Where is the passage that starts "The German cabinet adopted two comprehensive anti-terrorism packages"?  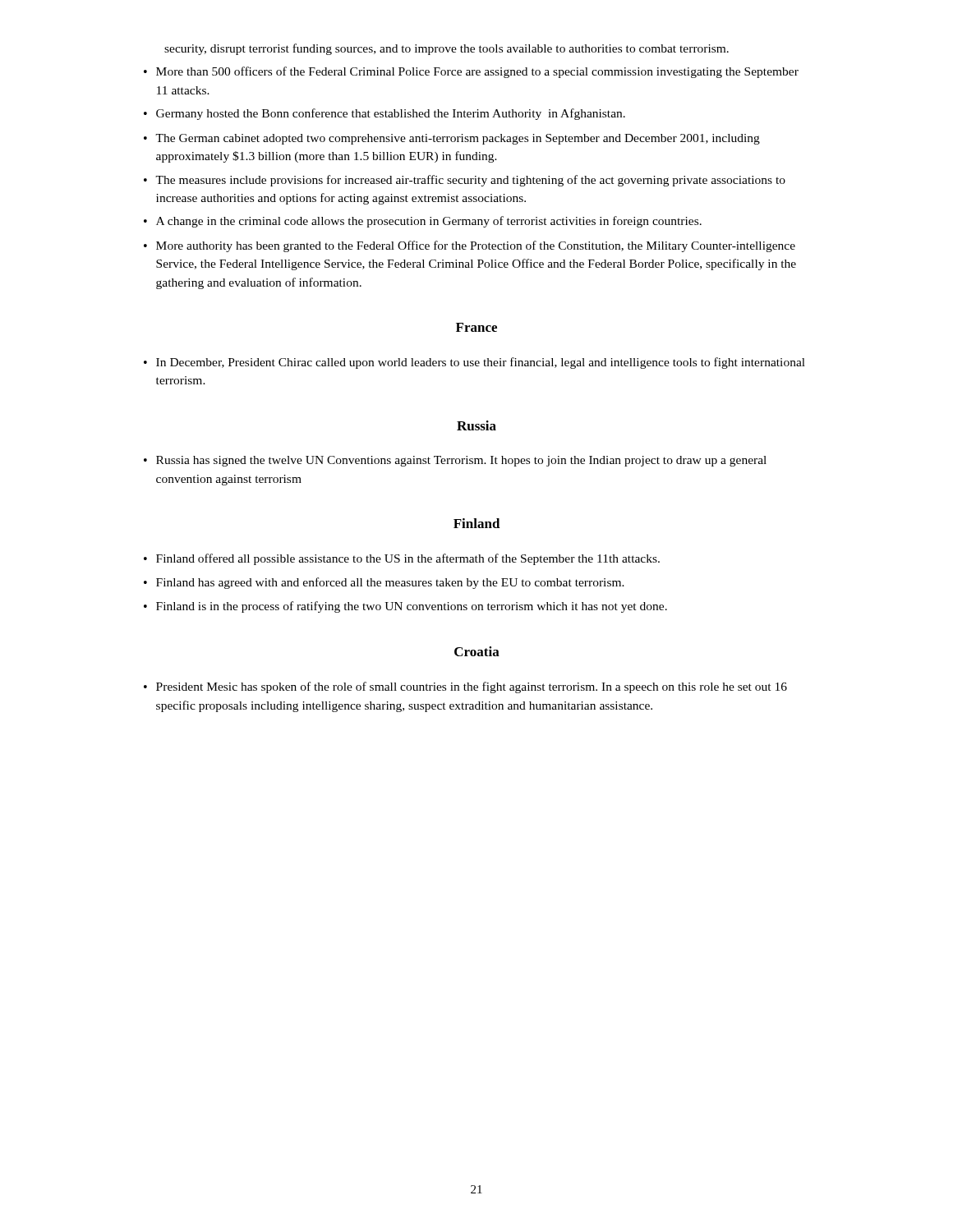tap(485, 147)
